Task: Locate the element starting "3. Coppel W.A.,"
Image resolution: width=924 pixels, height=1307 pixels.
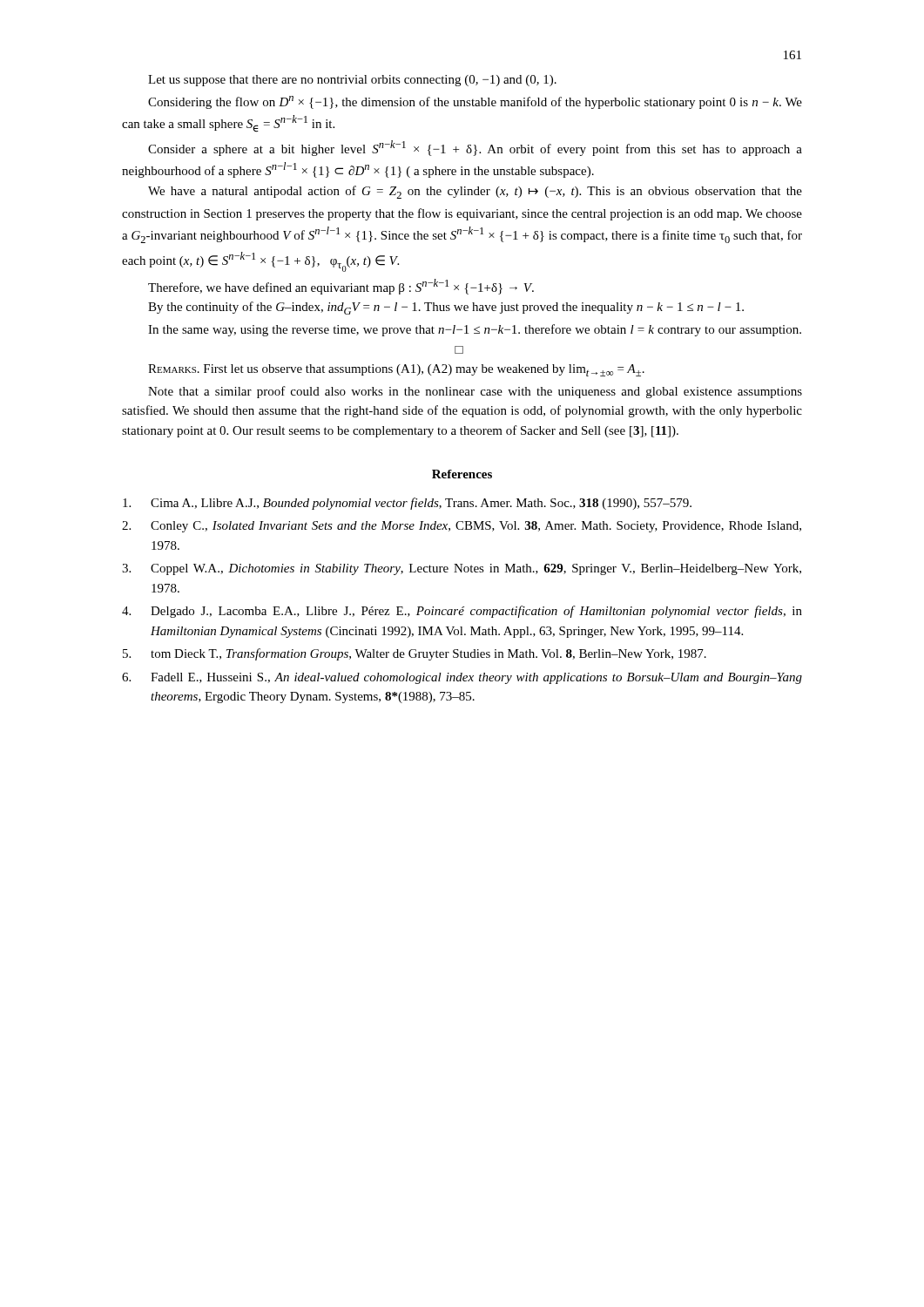Action: coord(462,578)
